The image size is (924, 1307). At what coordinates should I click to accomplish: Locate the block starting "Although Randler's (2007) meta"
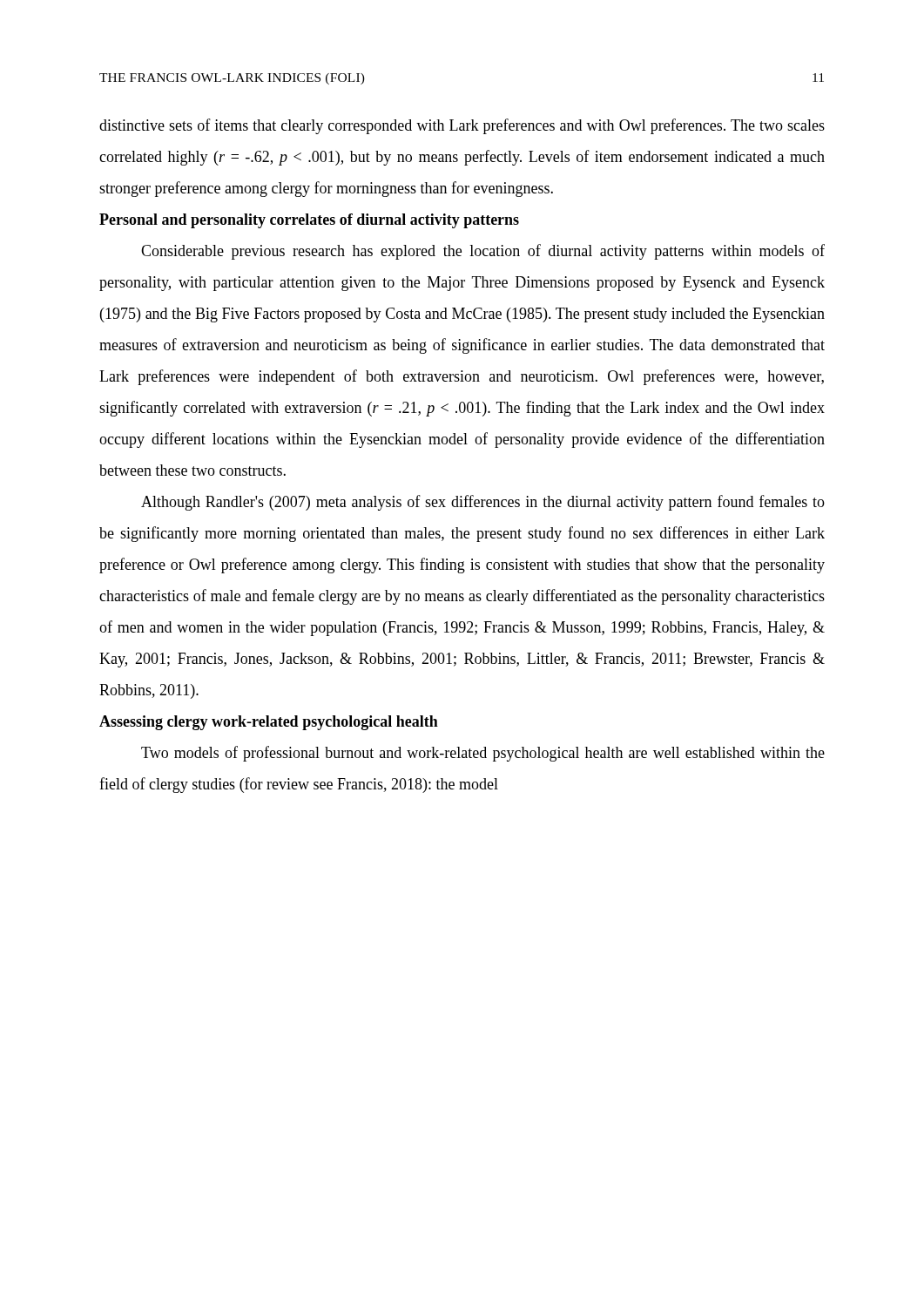[x=462, y=596]
